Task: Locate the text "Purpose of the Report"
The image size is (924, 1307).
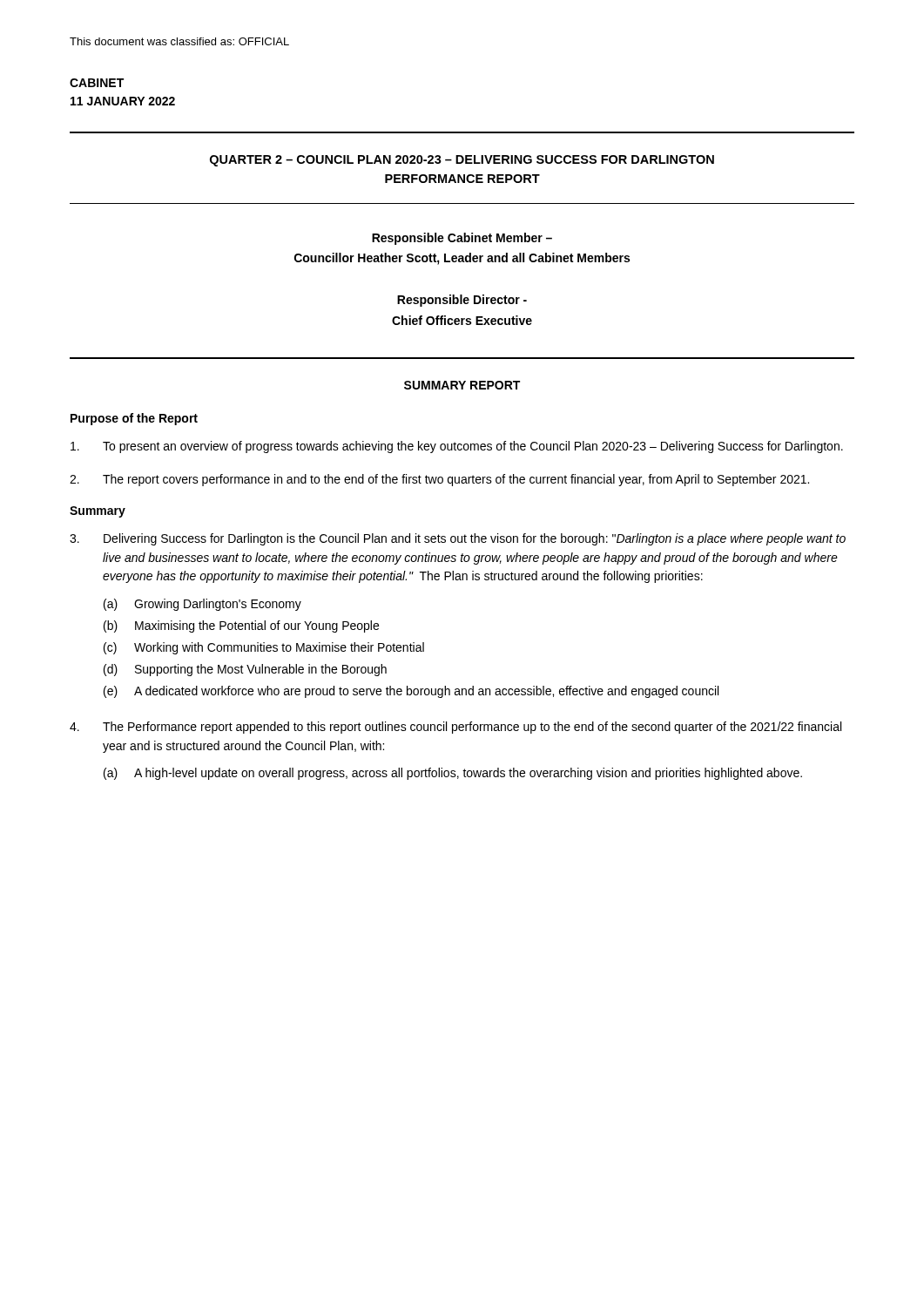Action: (x=134, y=419)
